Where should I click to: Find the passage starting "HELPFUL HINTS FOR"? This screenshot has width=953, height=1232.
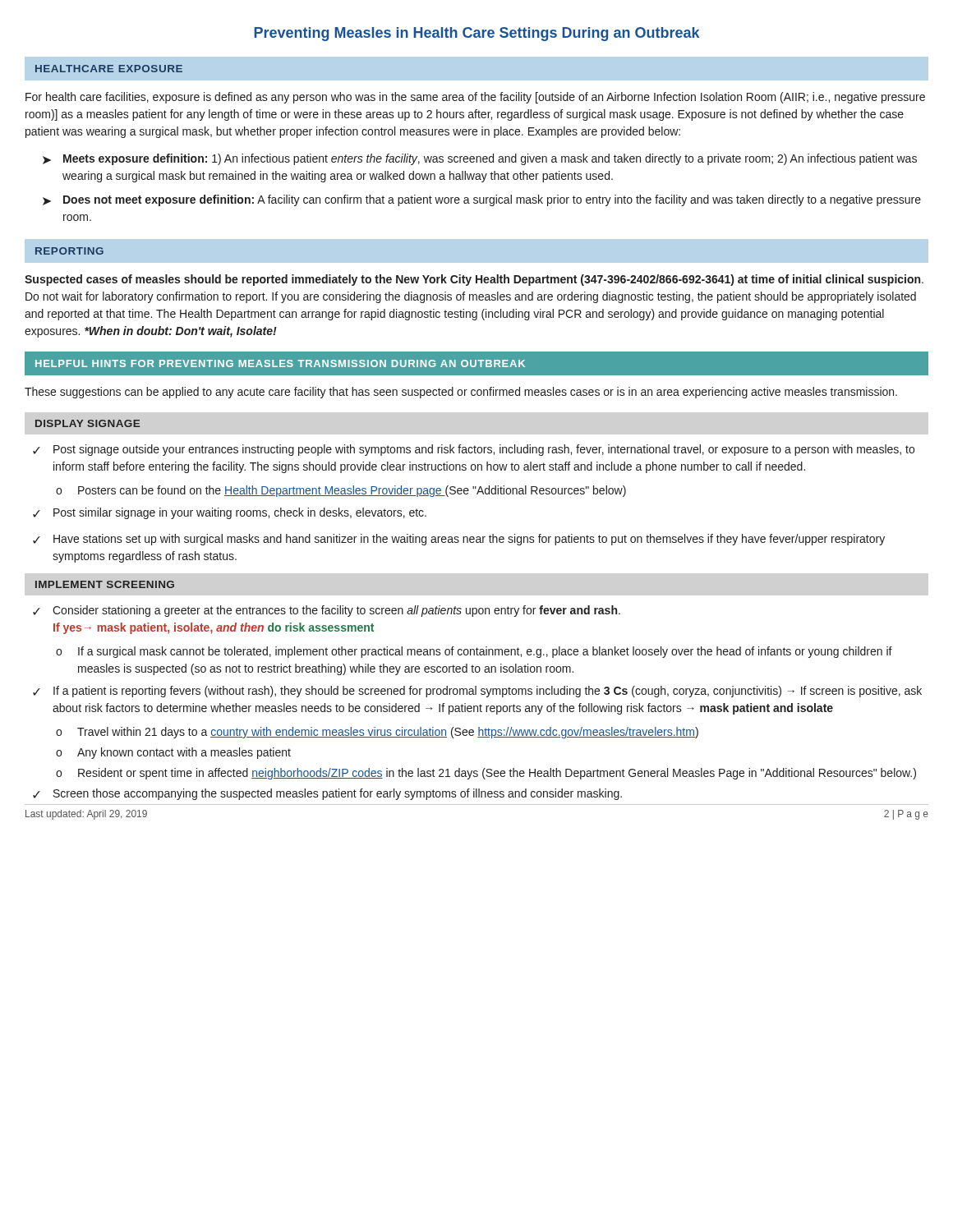pyautogui.click(x=280, y=363)
